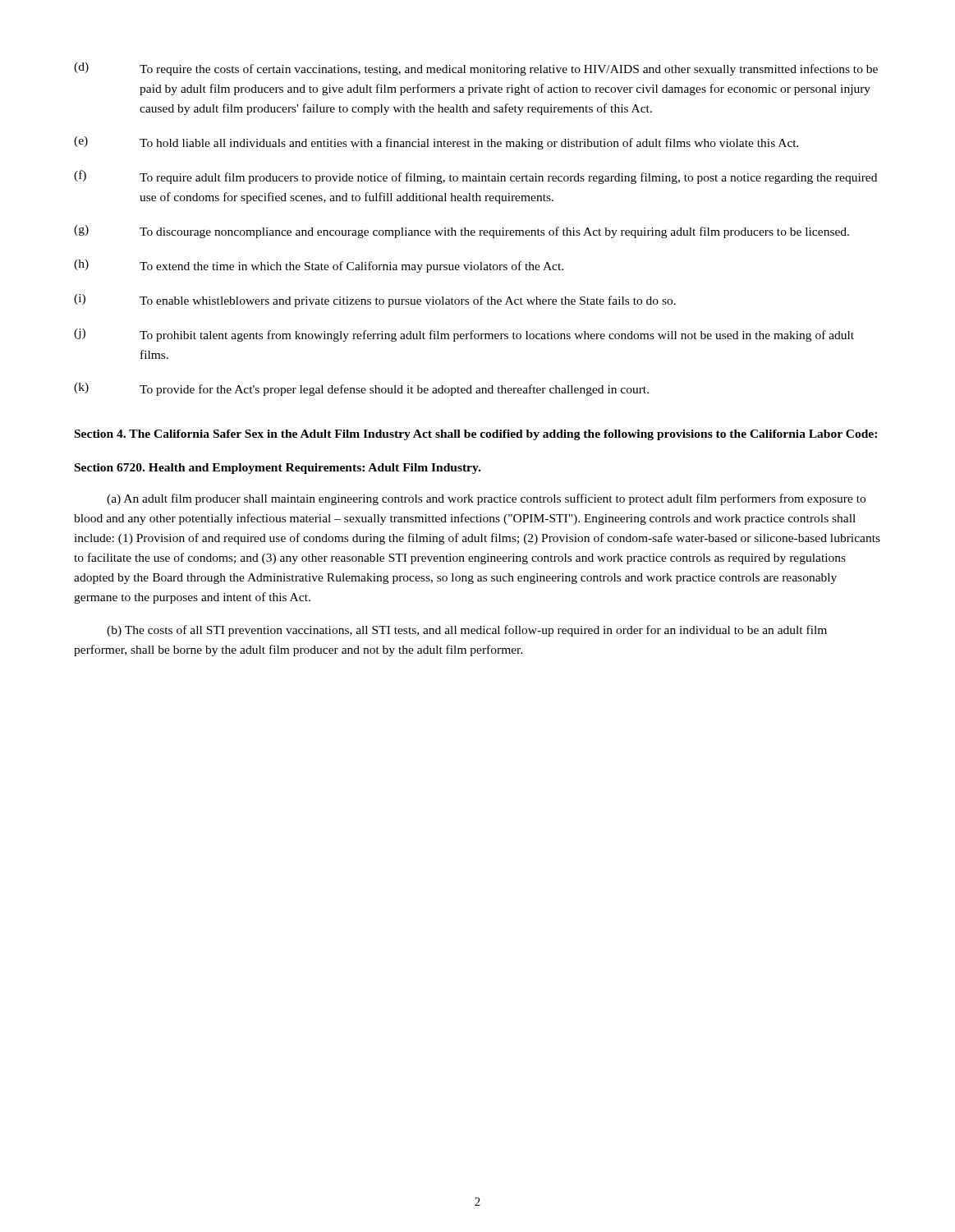The width and height of the screenshot is (955, 1232).
Task: Locate the list item containing "(i) To enable whistleblowers and private citizens"
Action: point(478,301)
